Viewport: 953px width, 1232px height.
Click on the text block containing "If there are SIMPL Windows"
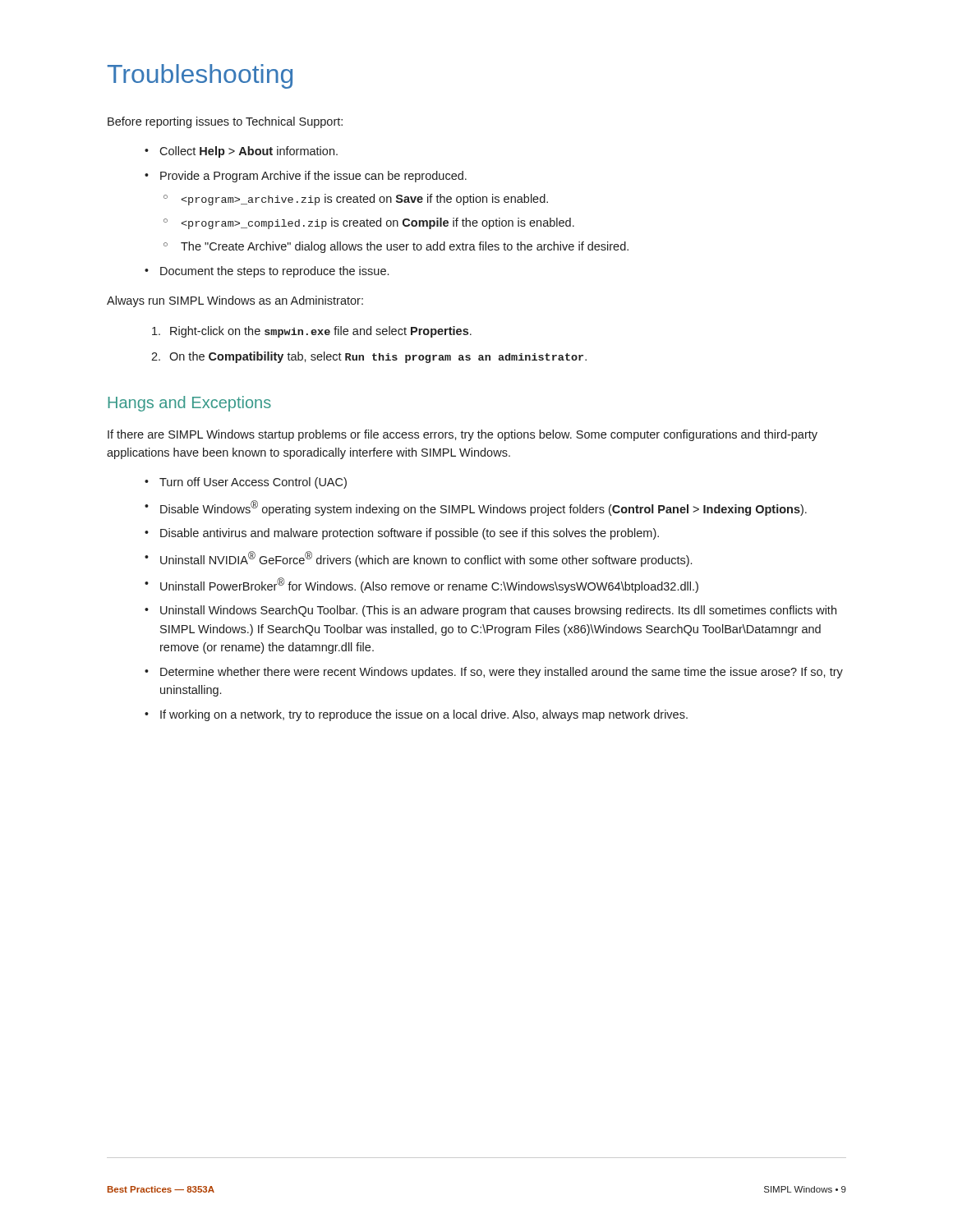click(x=476, y=444)
